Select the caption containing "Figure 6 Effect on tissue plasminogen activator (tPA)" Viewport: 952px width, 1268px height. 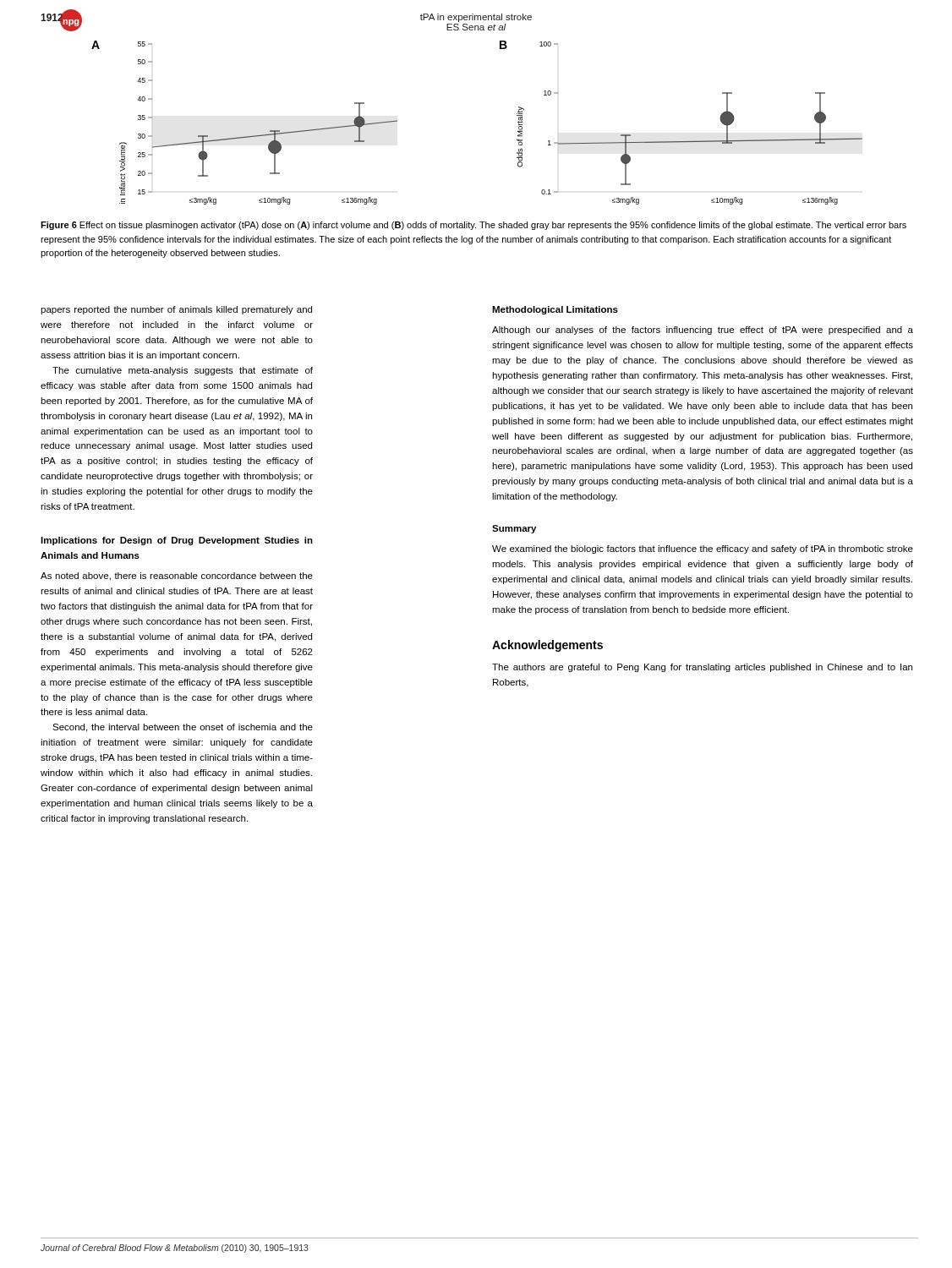coord(474,239)
